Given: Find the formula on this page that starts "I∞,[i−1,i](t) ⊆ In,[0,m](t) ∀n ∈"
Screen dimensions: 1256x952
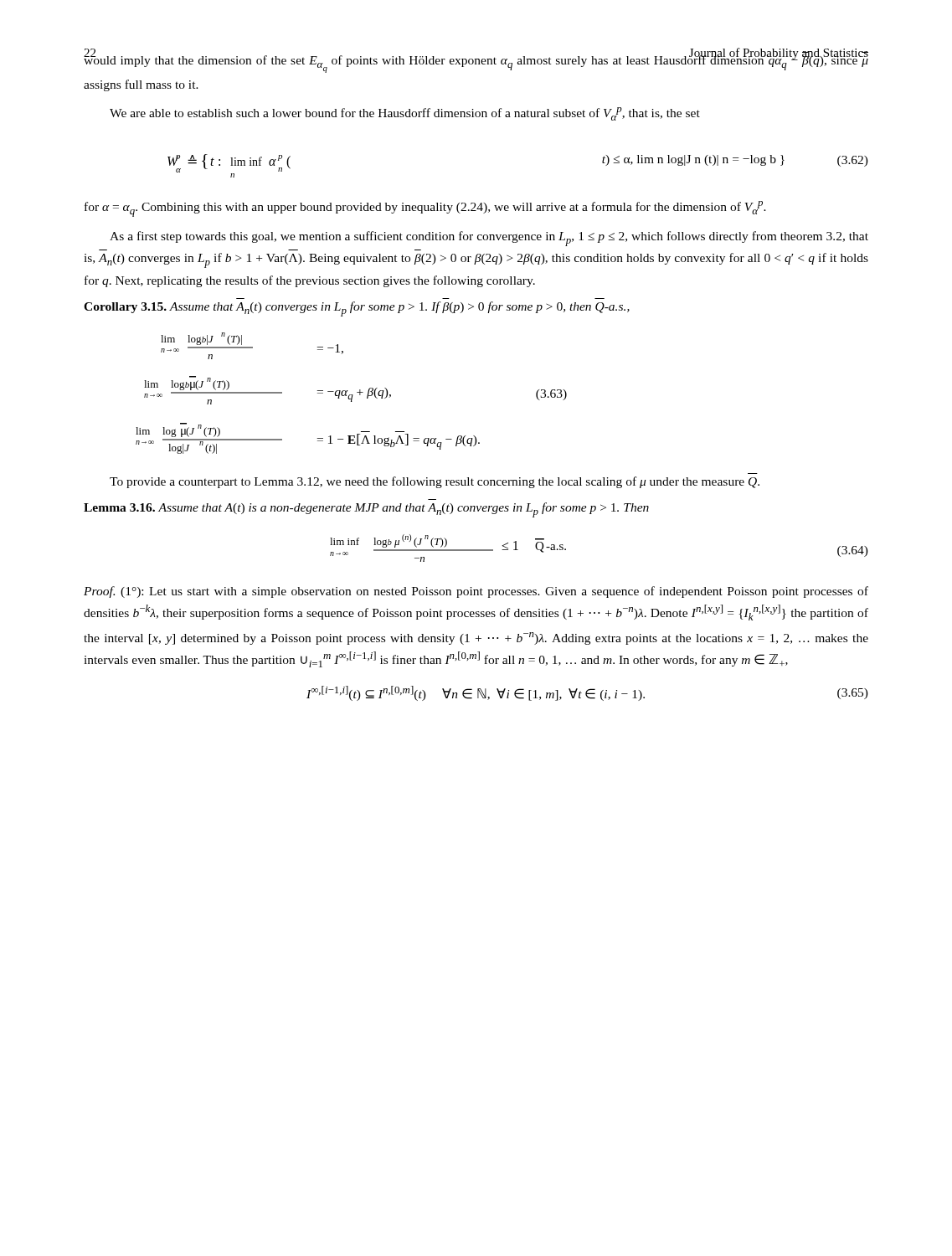Looking at the screenshot, I should click(x=587, y=692).
